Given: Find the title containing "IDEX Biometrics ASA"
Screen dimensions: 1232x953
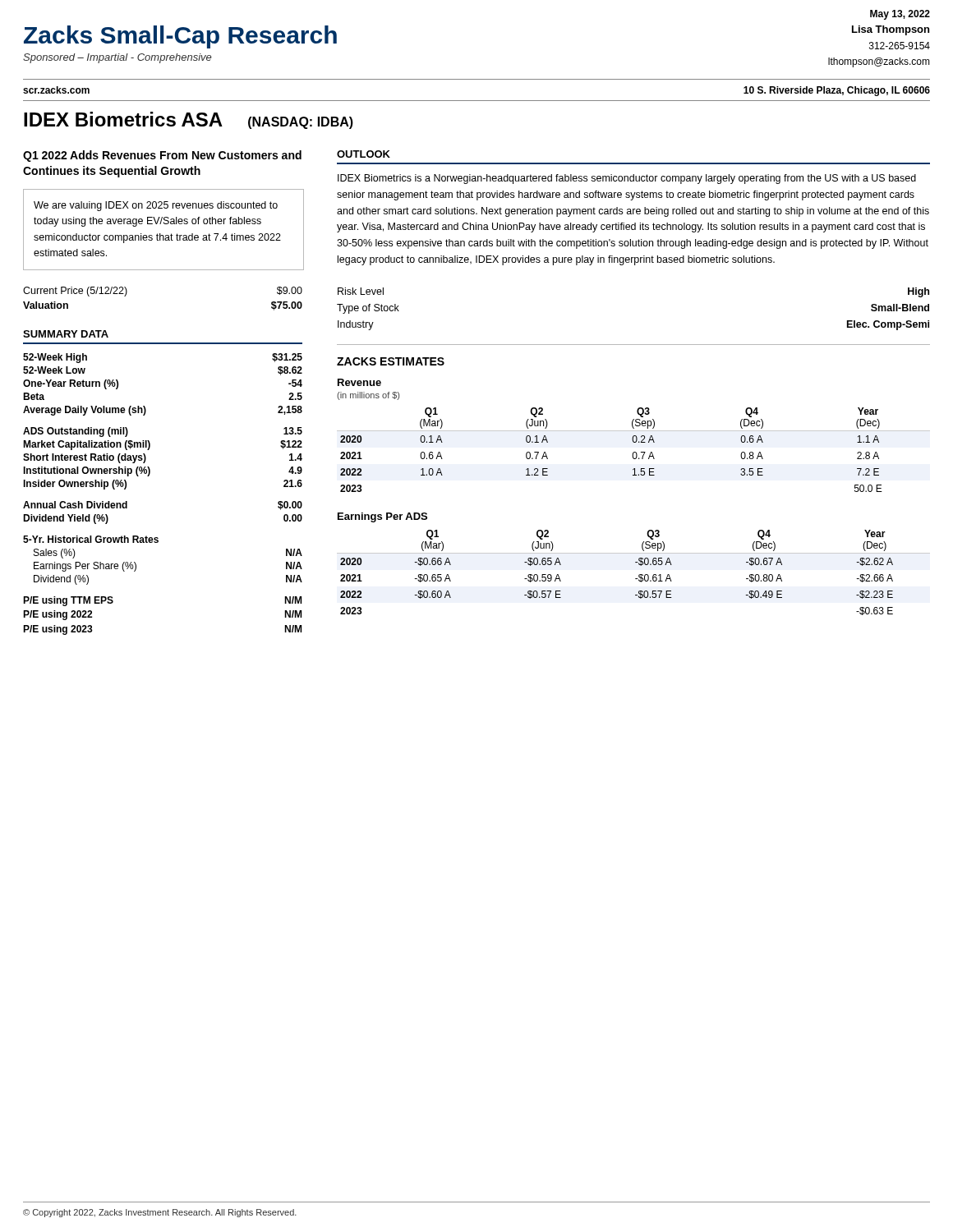Looking at the screenshot, I should 123,120.
